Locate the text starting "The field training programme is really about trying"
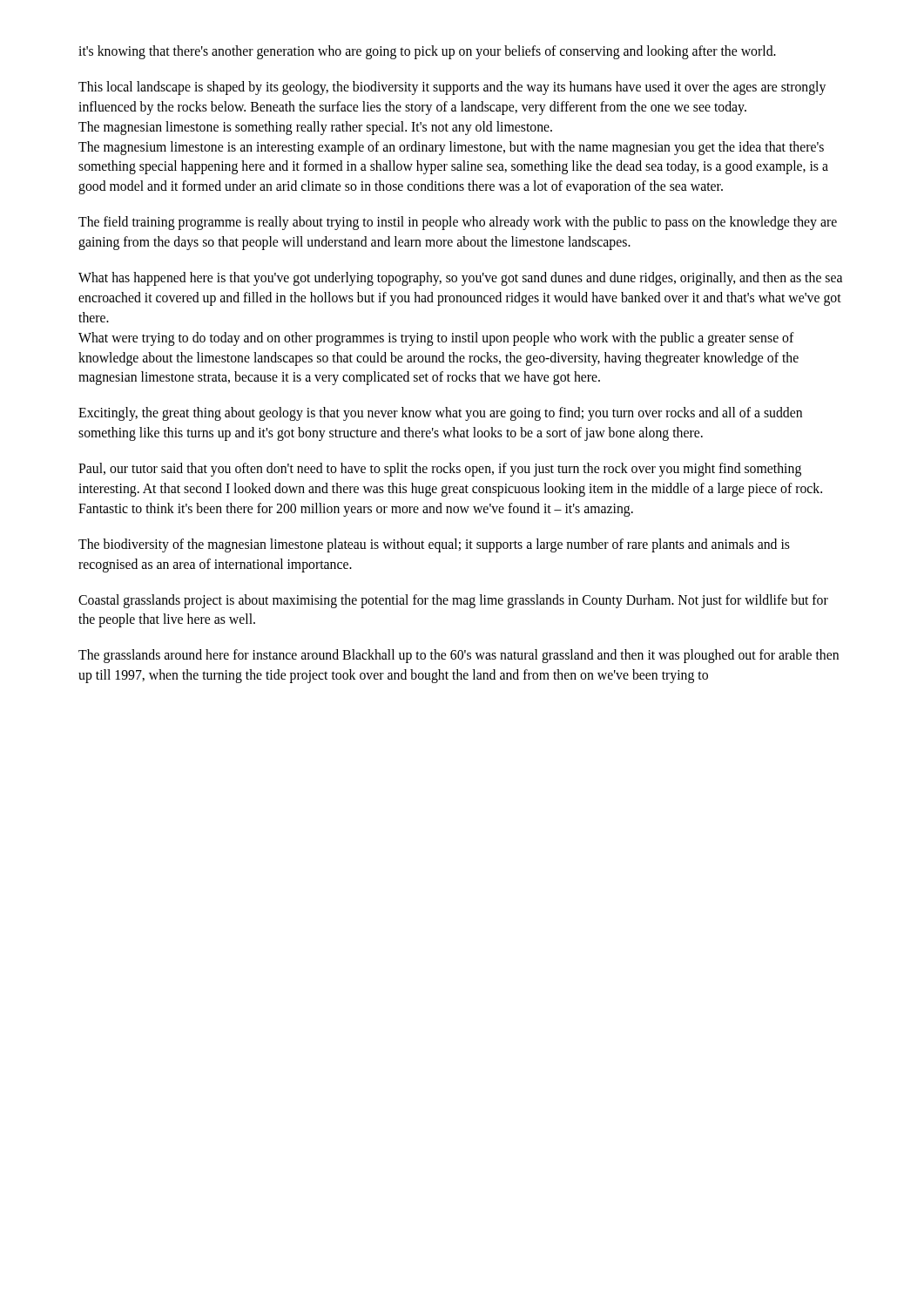Viewport: 924px width, 1307px height. [x=458, y=232]
